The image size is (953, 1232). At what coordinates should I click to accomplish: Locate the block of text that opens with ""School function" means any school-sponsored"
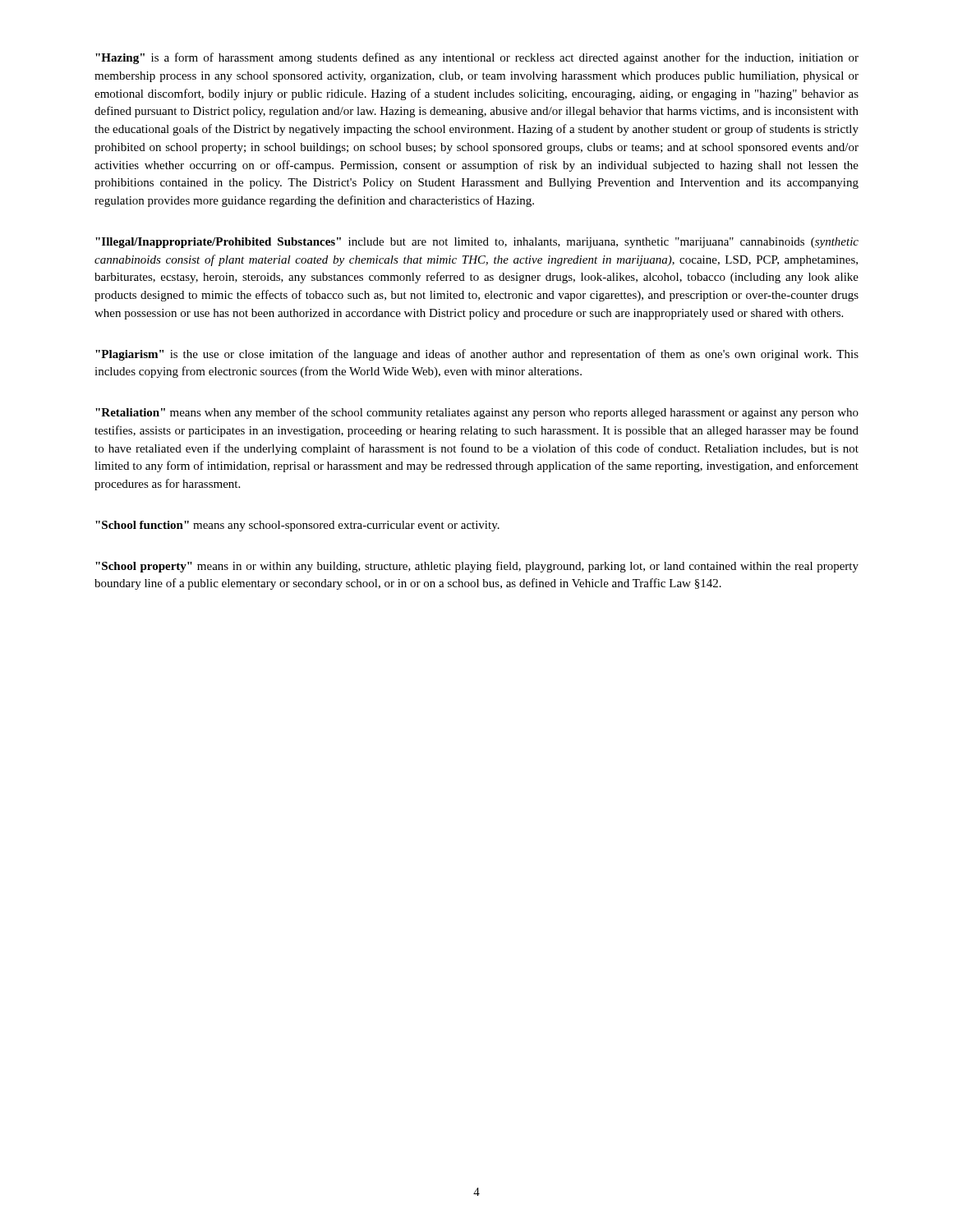297,525
